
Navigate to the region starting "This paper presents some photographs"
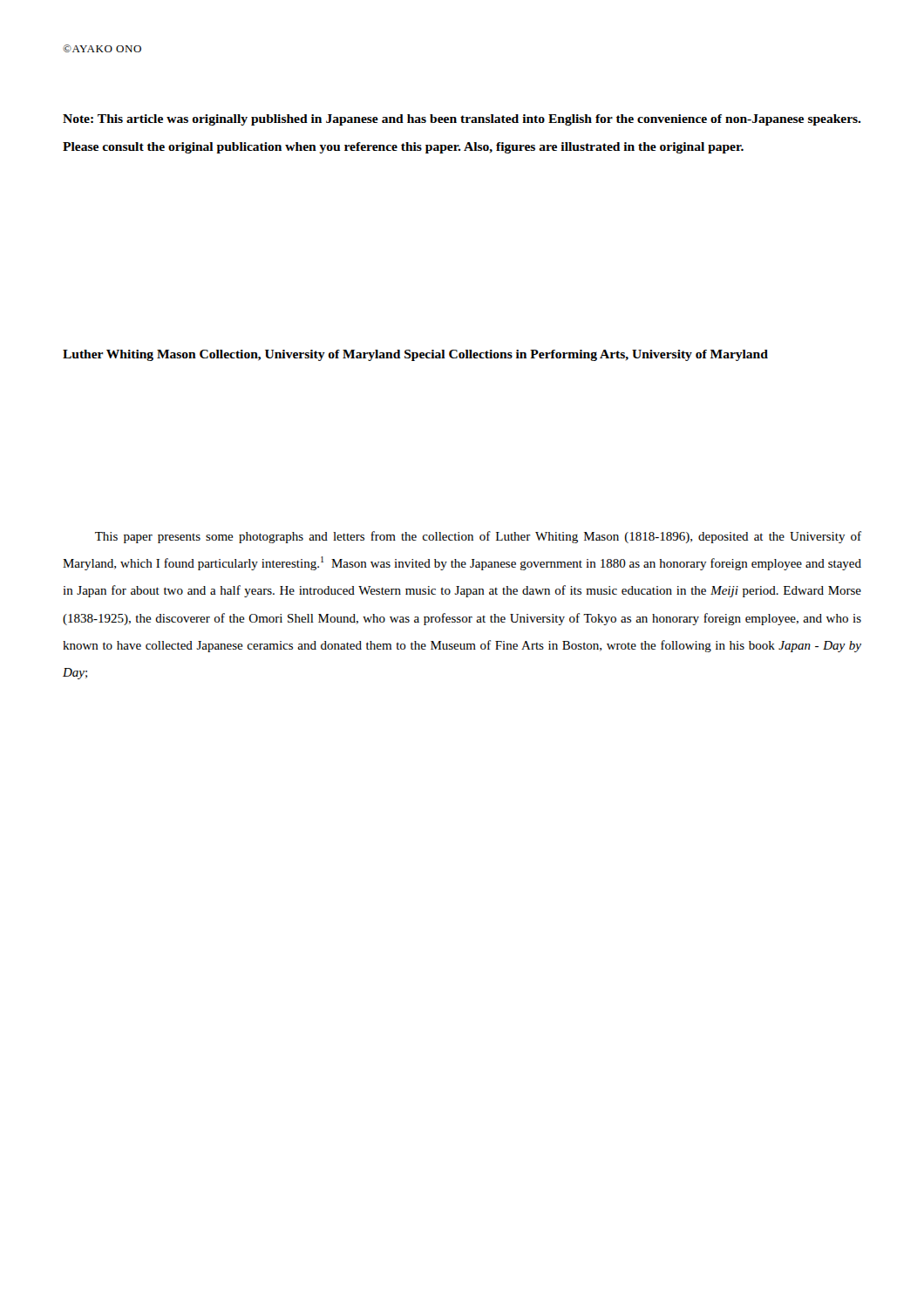(x=462, y=604)
